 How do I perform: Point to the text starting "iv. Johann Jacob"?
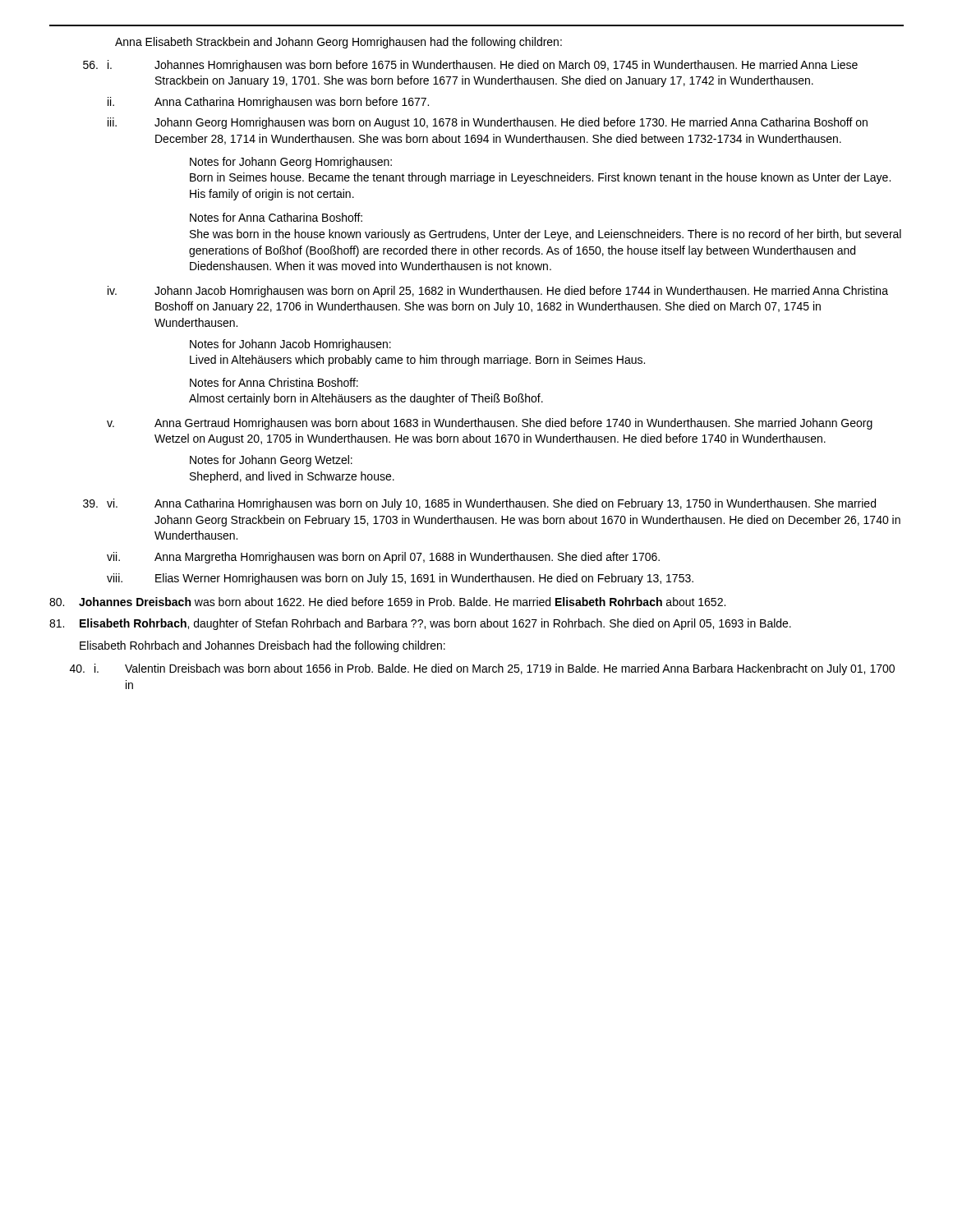click(x=476, y=307)
